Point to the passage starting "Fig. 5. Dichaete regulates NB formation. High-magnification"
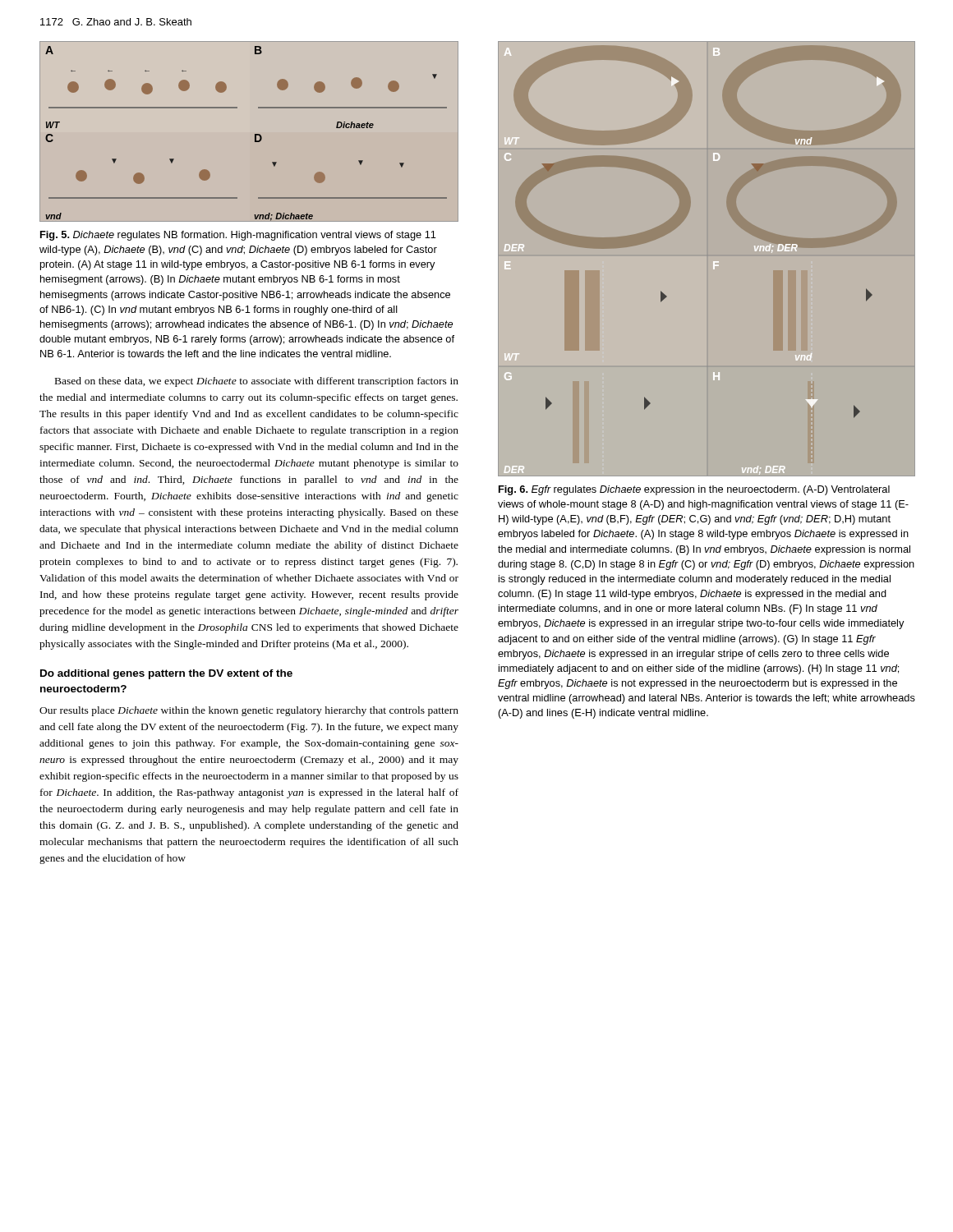This screenshot has width=953, height=1232. (247, 294)
